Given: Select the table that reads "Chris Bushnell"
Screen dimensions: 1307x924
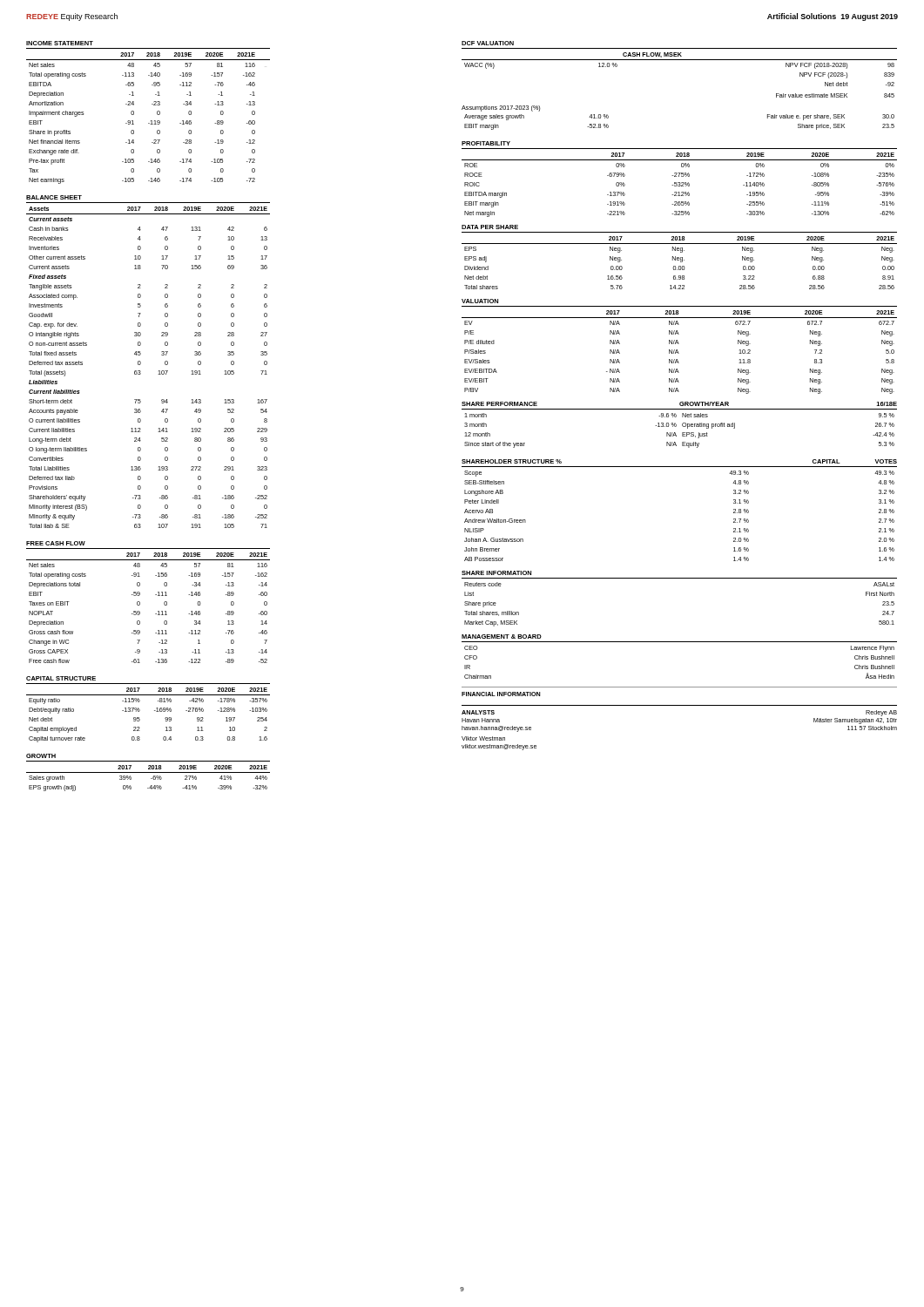Looking at the screenshot, I should 679,657.
